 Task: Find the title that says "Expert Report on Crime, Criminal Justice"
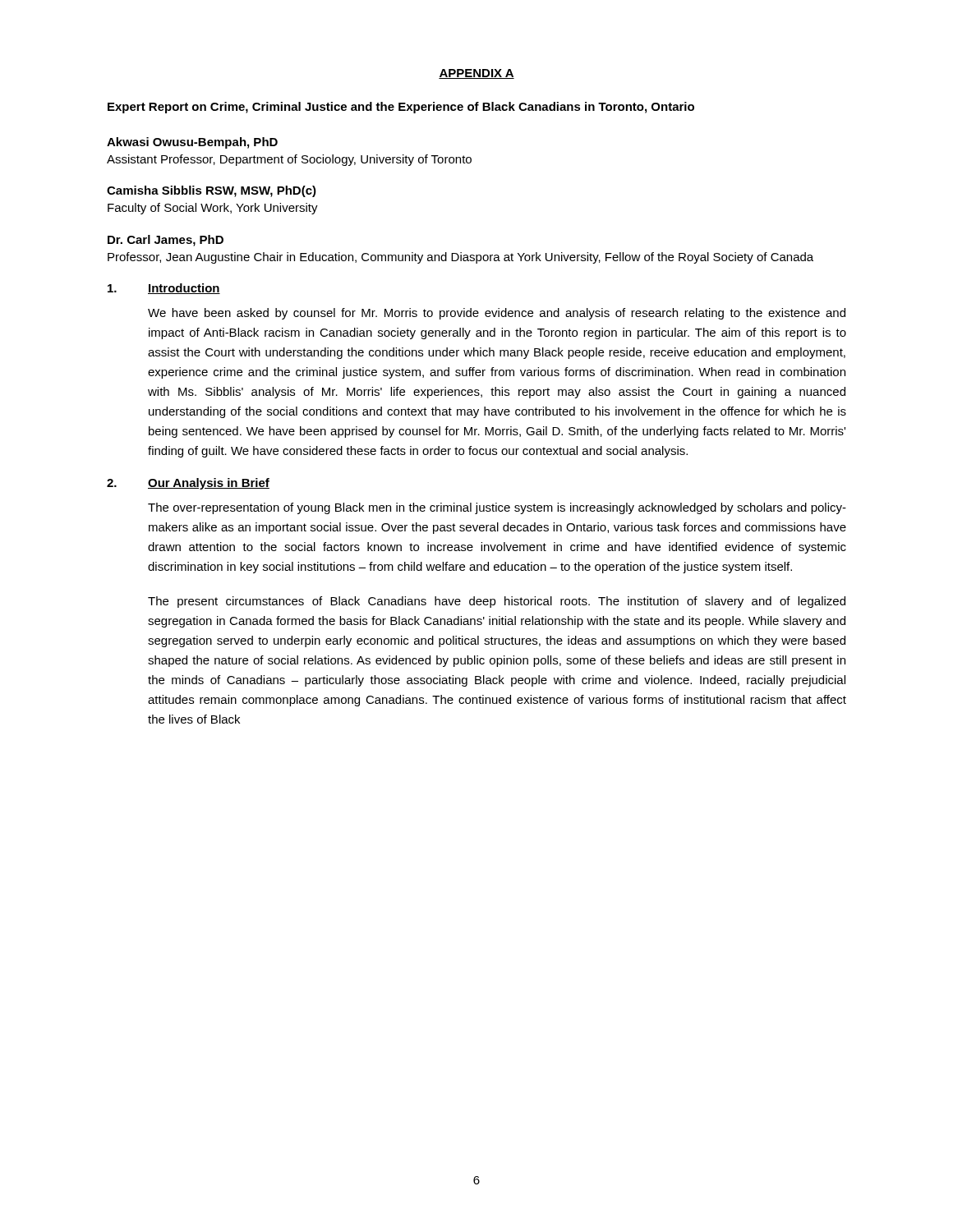[x=401, y=106]
